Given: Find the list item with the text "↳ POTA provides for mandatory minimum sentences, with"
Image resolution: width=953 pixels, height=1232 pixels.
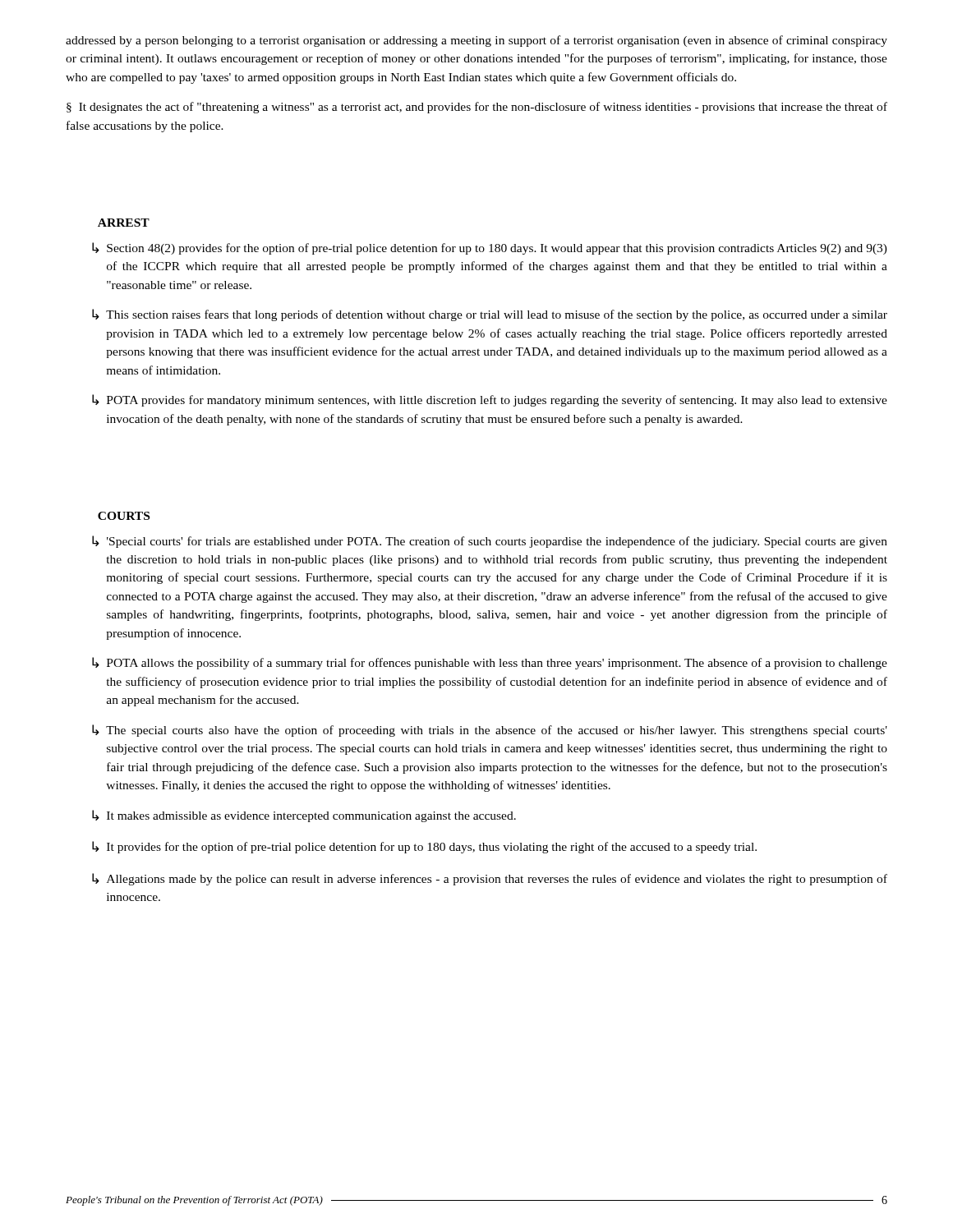Looking at the screenshot, I should [476, 410].
